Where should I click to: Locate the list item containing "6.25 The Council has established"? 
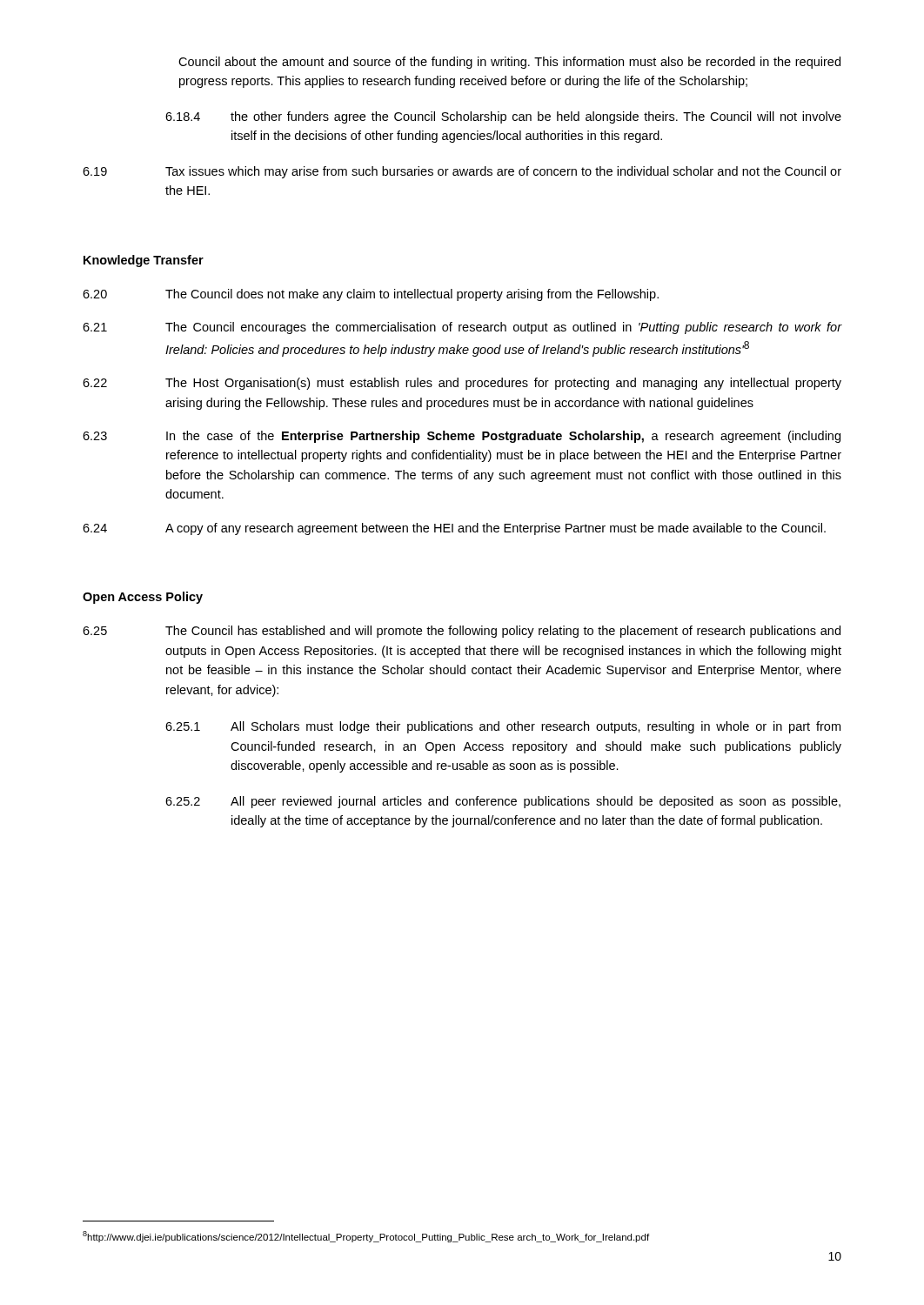click(462, 661)
